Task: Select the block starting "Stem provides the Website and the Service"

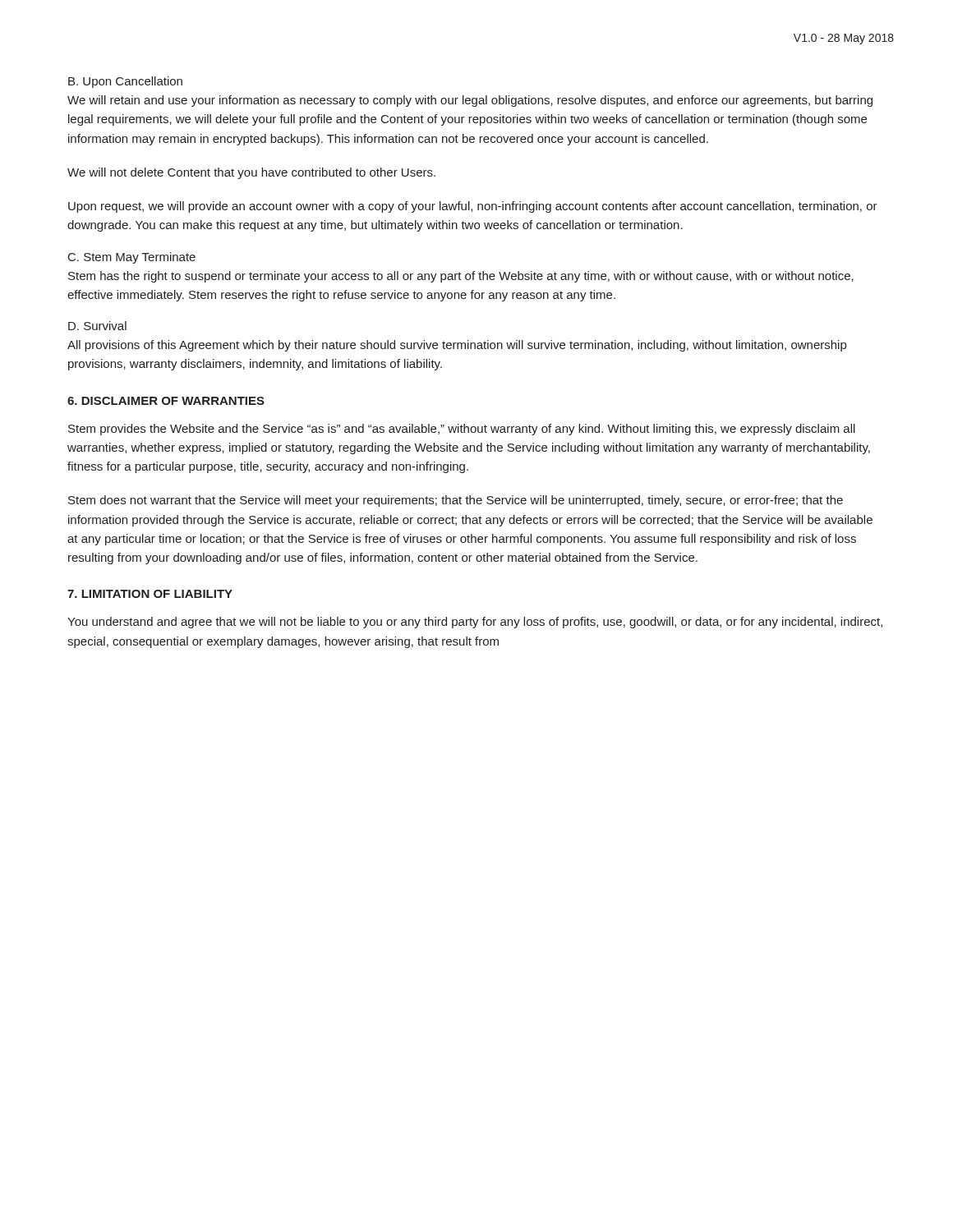Action: [x=469, y=447]
